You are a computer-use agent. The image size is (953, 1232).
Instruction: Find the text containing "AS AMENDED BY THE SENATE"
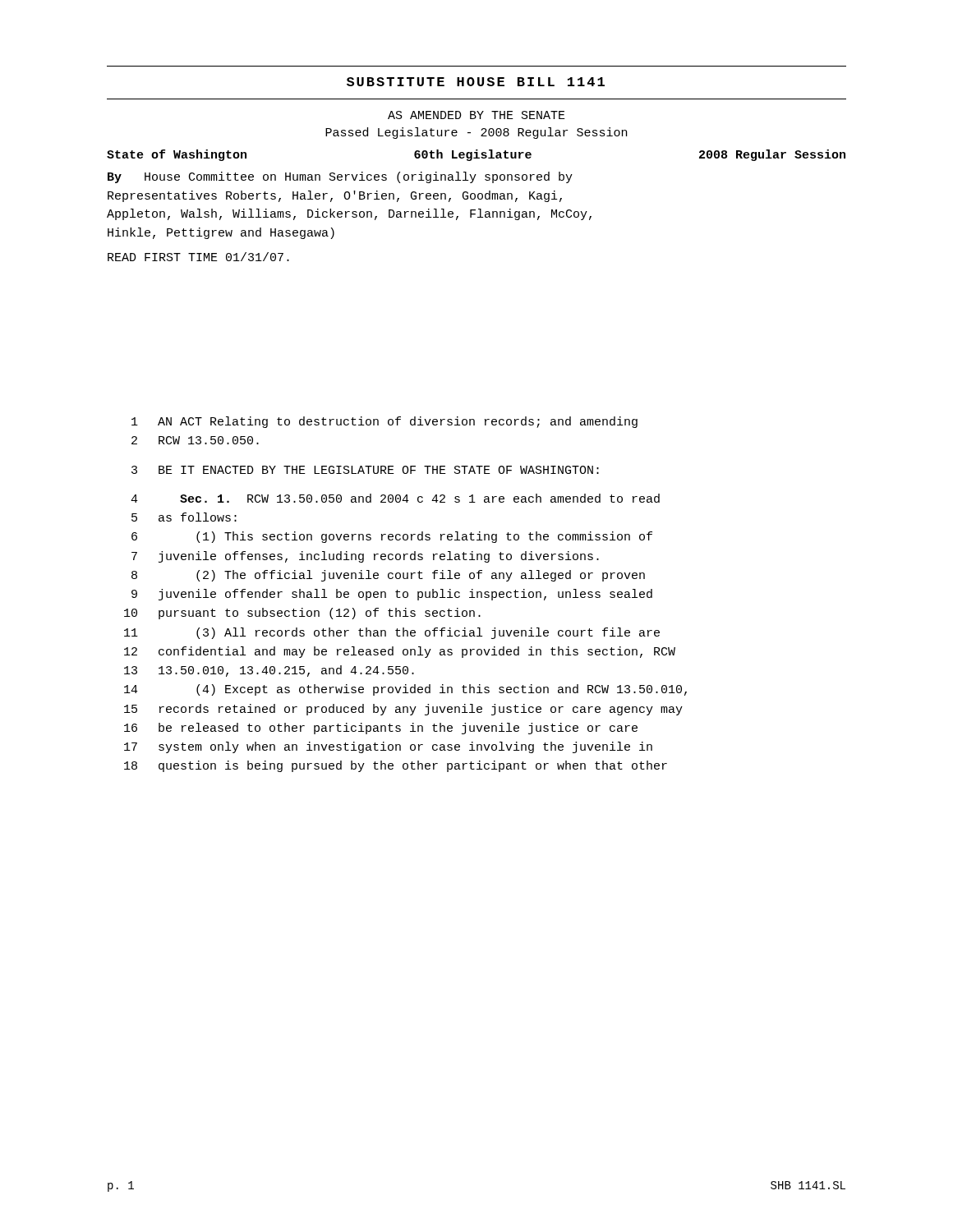tap(476, 116)
